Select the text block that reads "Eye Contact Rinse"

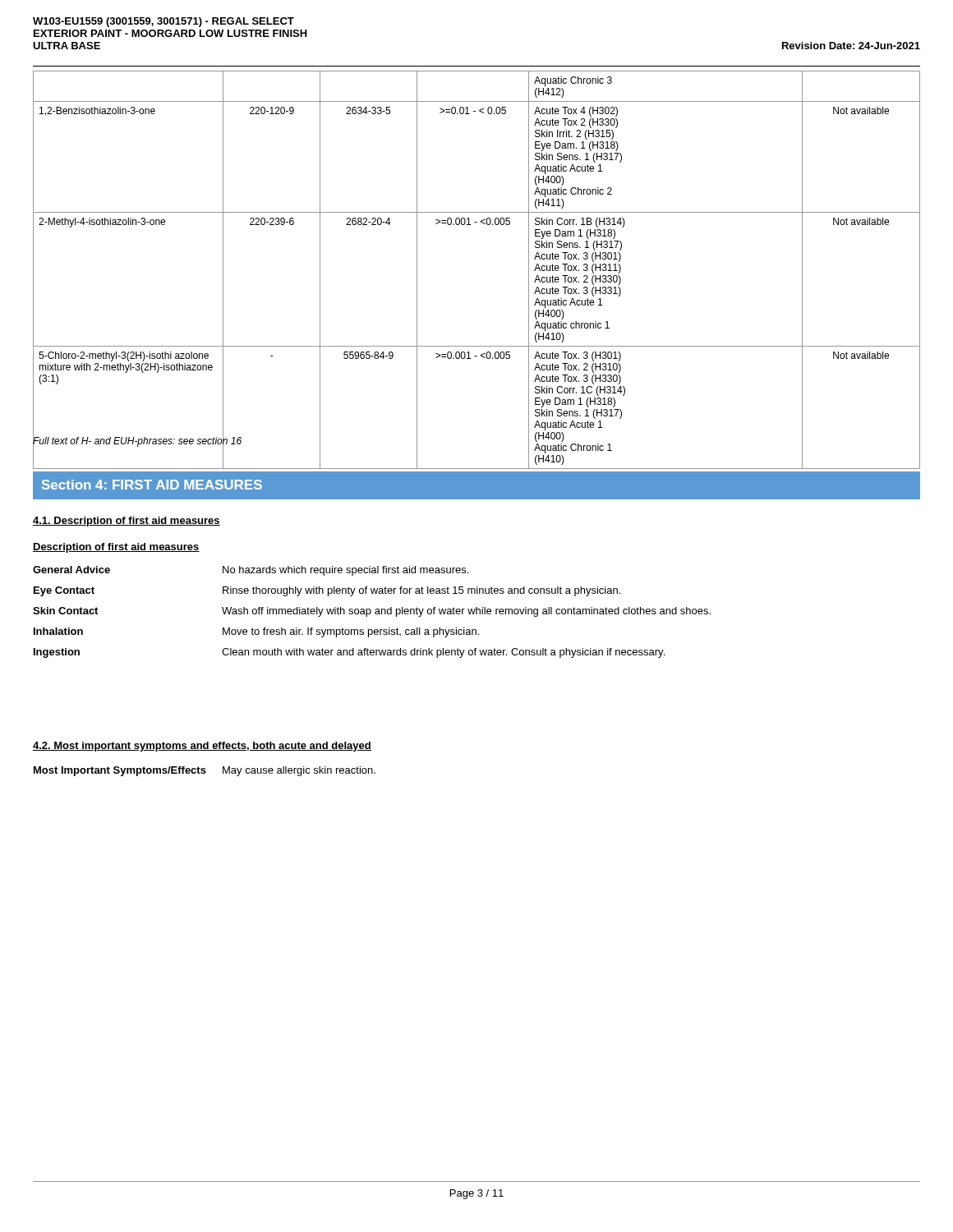coord(476,590)
